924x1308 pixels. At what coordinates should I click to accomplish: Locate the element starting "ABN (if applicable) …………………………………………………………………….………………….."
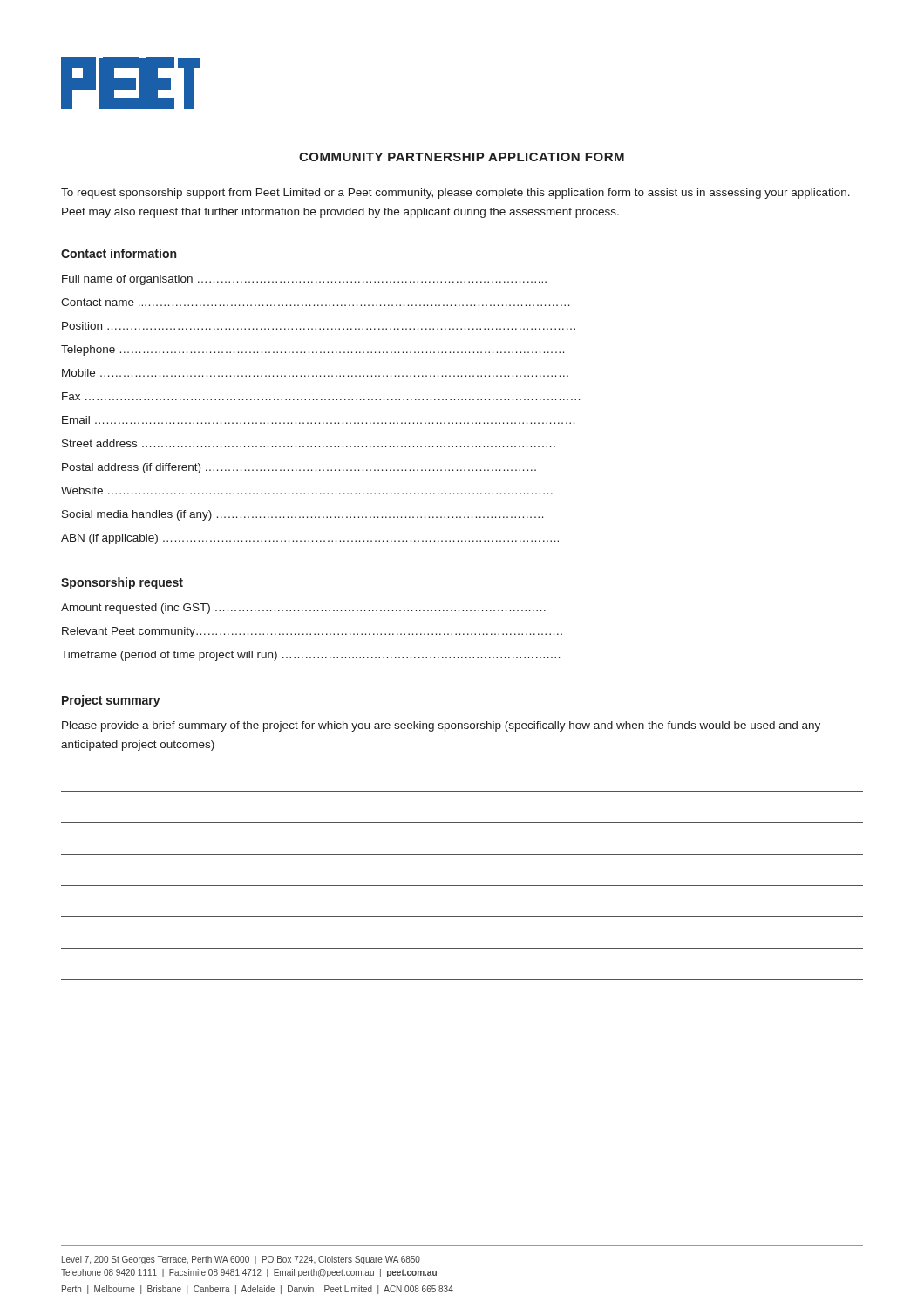(310, 537)
